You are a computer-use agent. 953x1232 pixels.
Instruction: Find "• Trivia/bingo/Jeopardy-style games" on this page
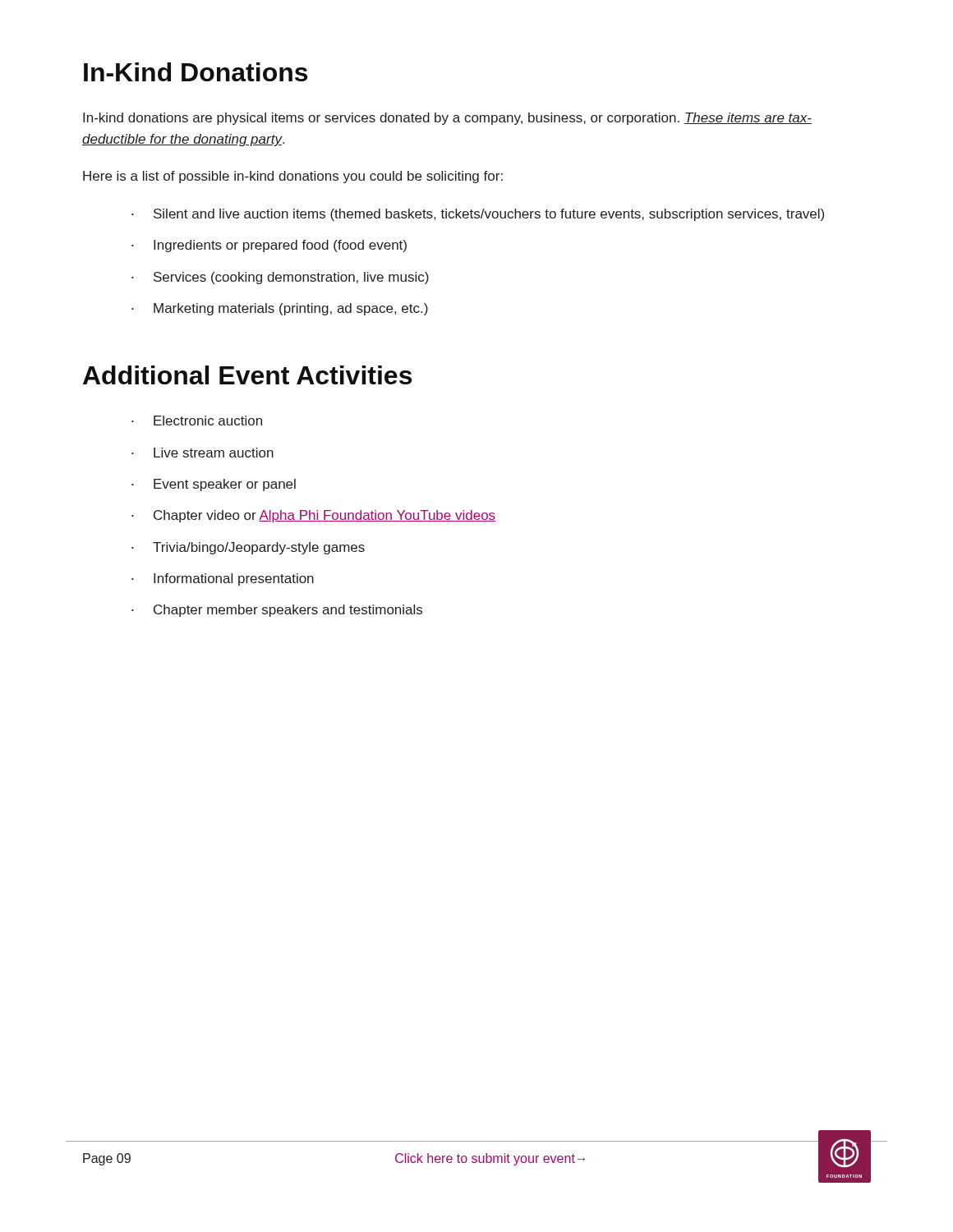point(248,548)
